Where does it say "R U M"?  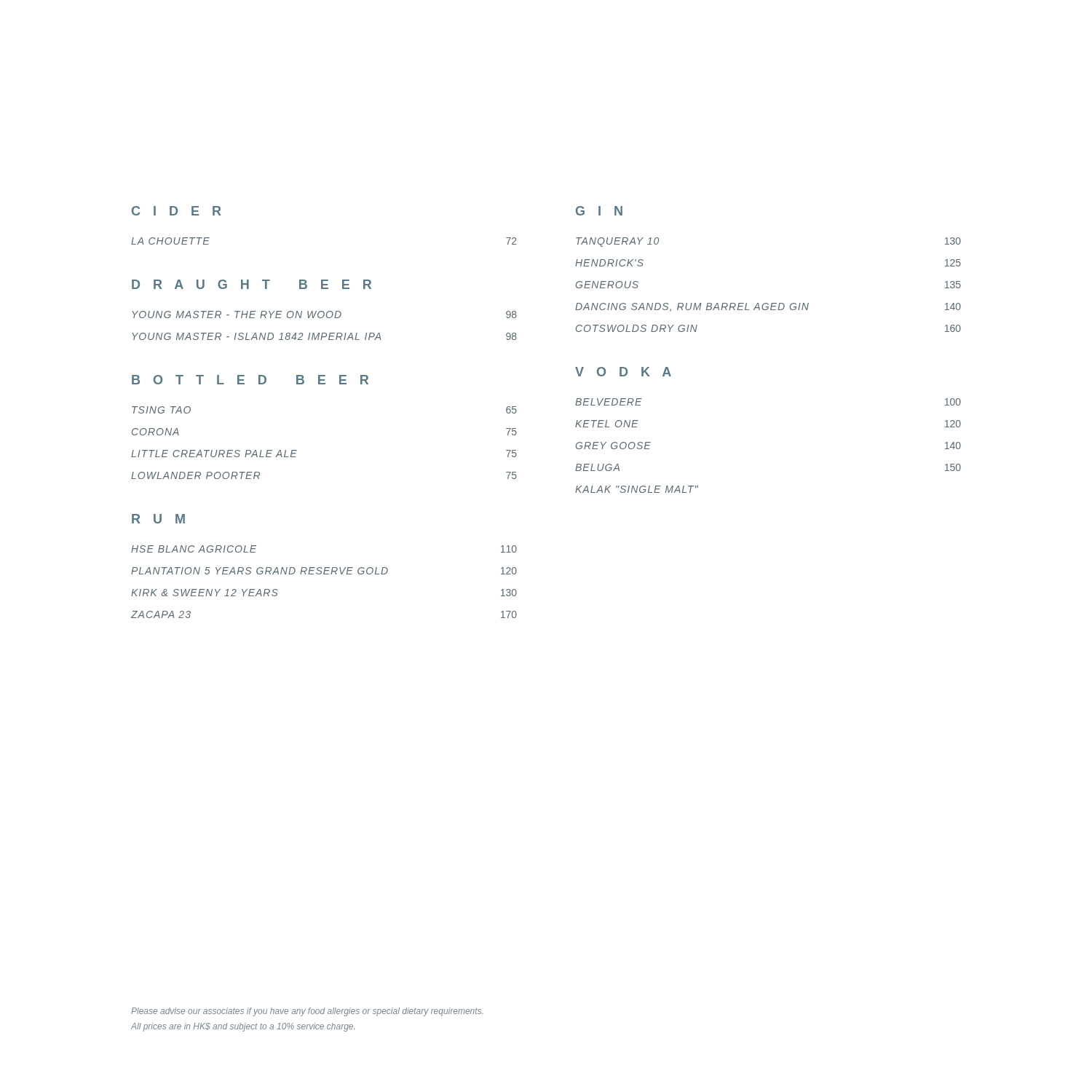[161, 519]
